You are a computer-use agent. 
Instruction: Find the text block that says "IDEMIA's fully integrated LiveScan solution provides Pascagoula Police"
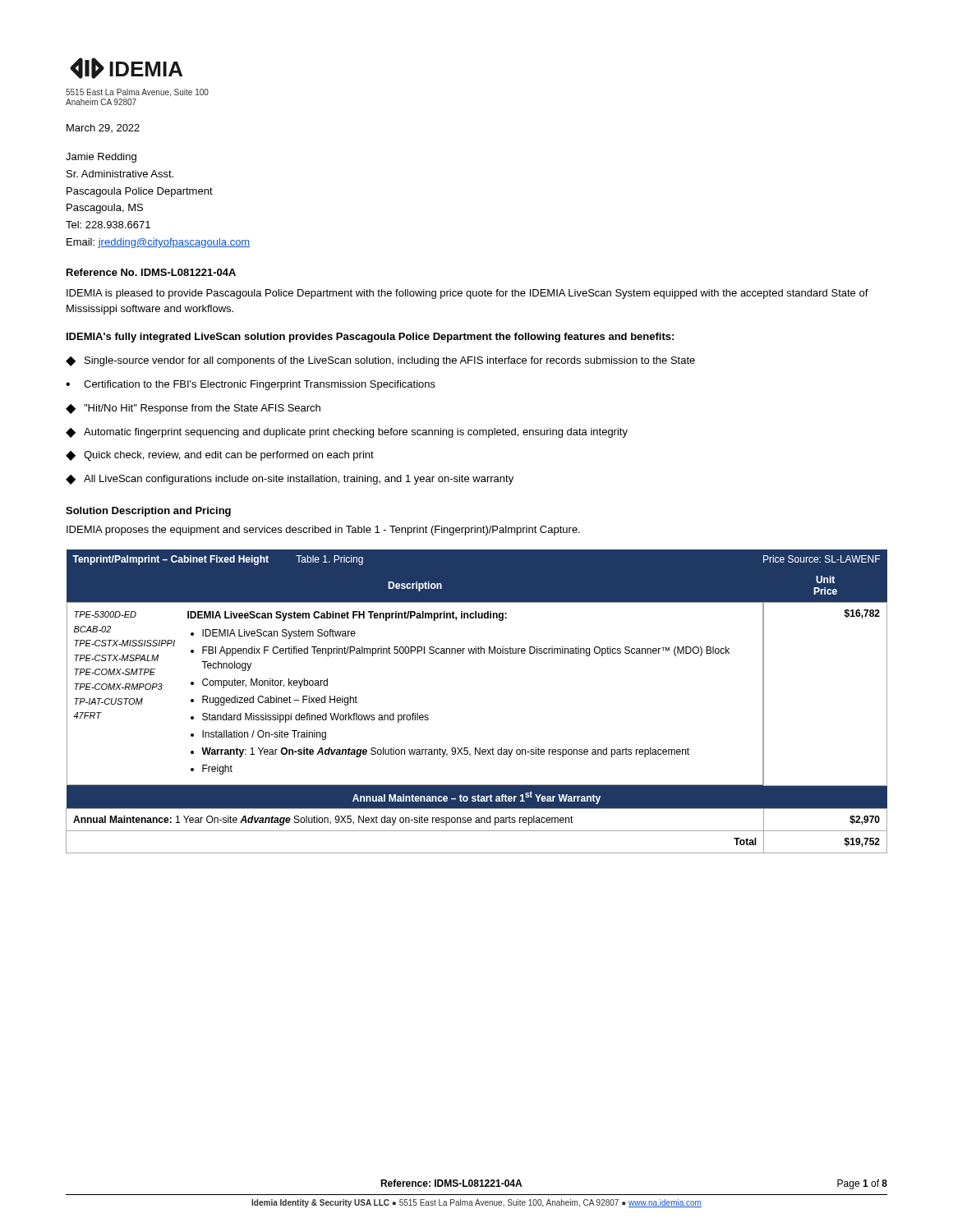pos(370,336)
